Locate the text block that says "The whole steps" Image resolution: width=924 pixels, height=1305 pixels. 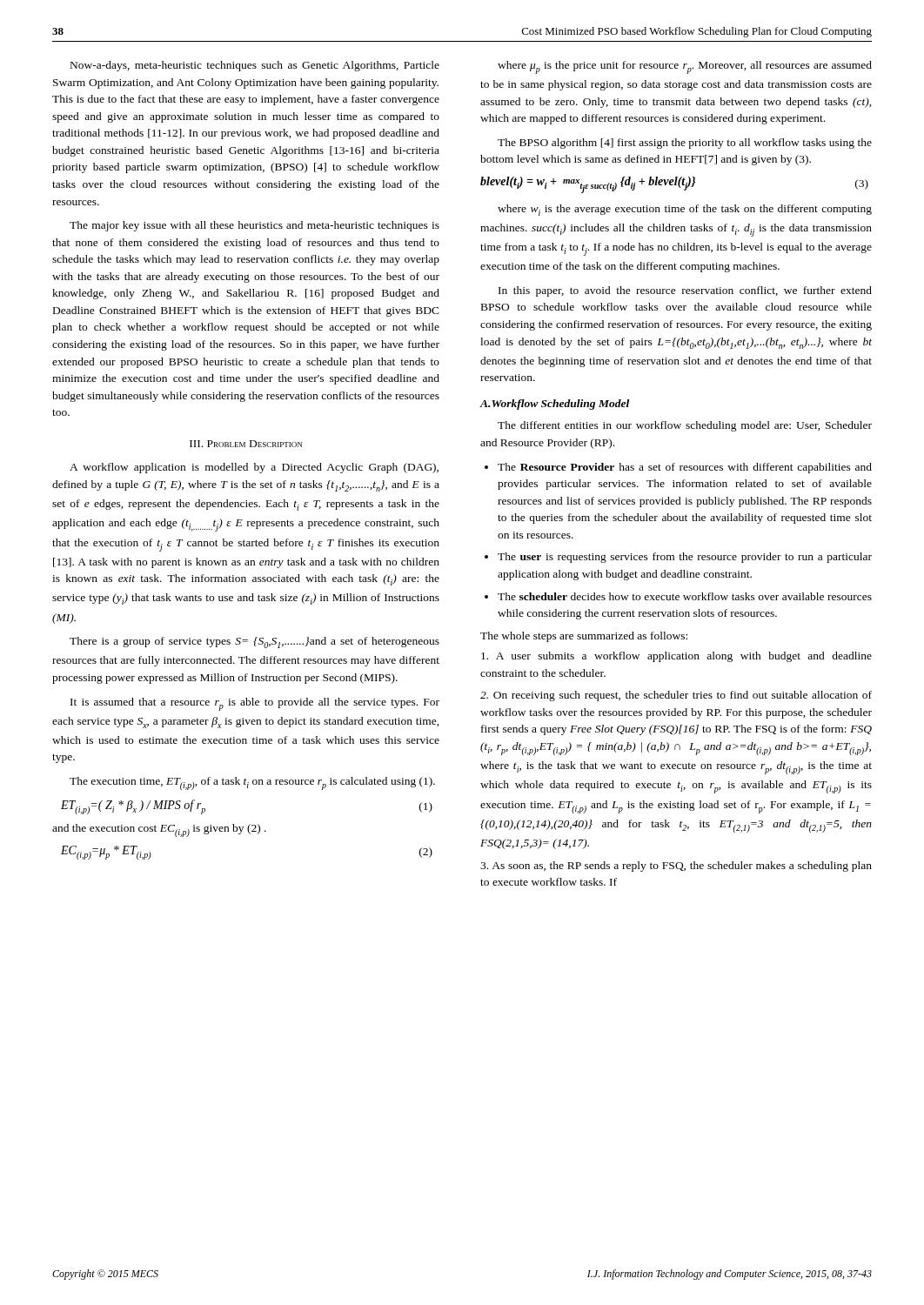click(x=676, y=635)
